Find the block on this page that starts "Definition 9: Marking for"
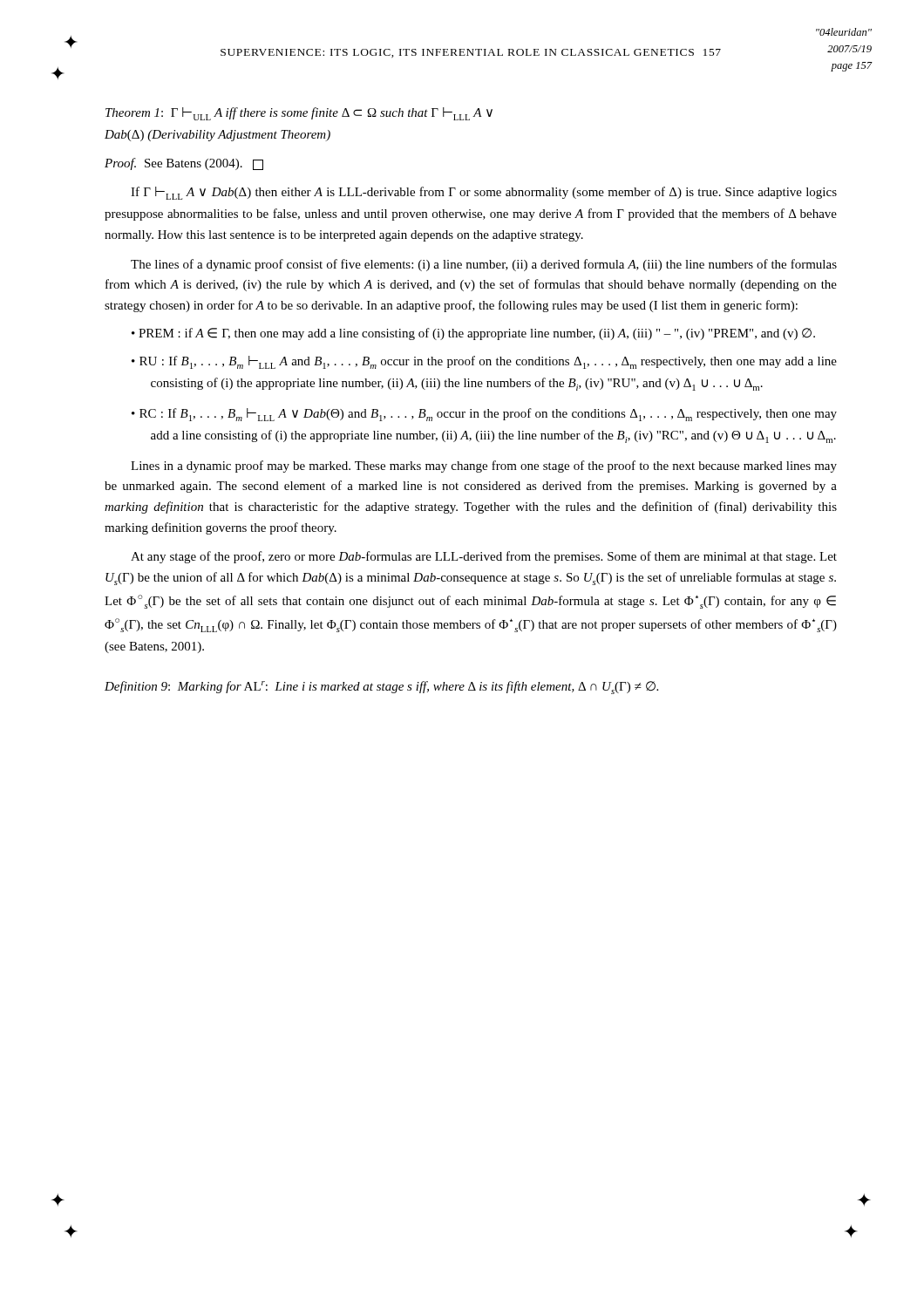The height and width of the screenshot is (1308, 924). (382, 686)
